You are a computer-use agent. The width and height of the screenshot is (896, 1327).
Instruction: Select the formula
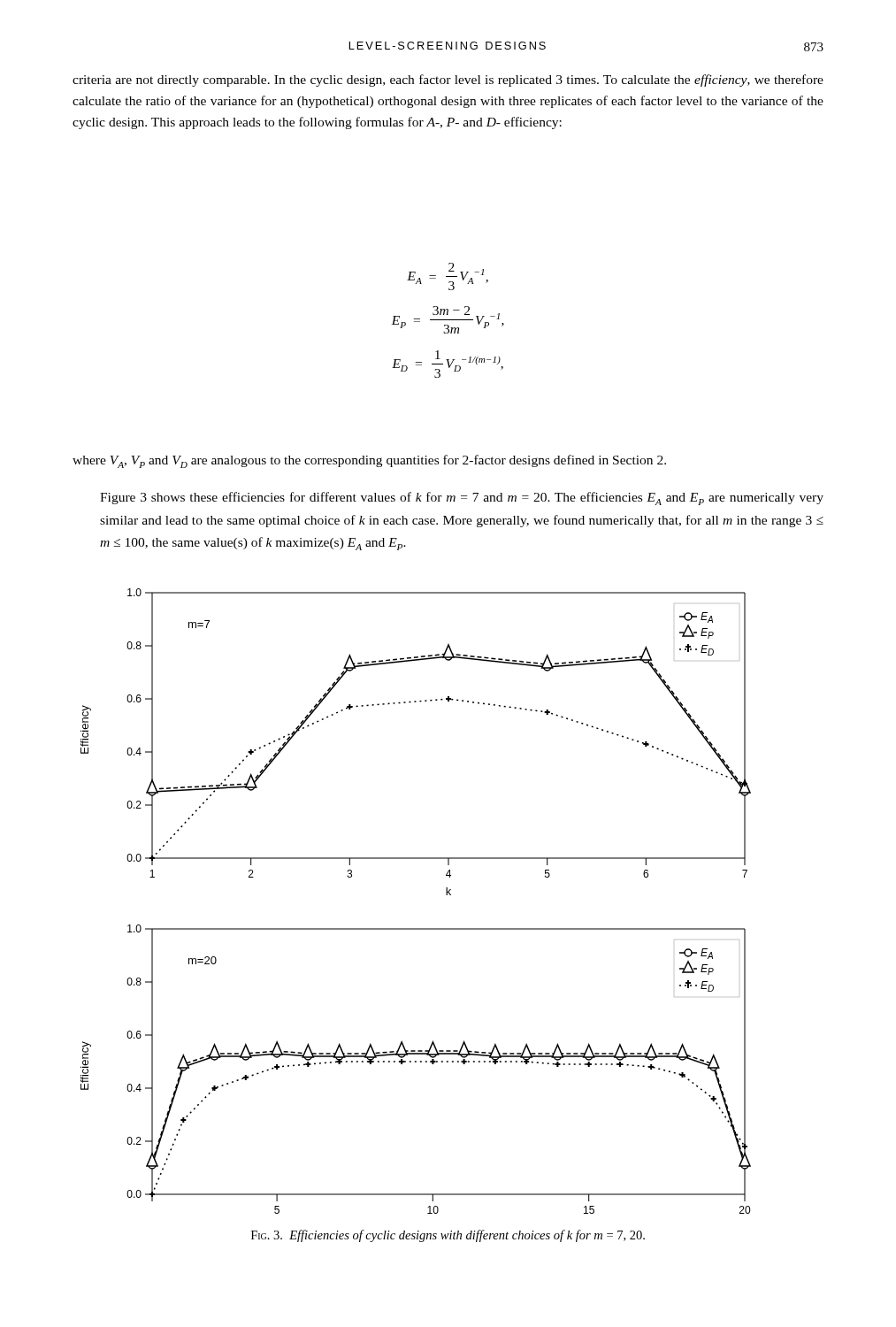(x=448, y=320)
